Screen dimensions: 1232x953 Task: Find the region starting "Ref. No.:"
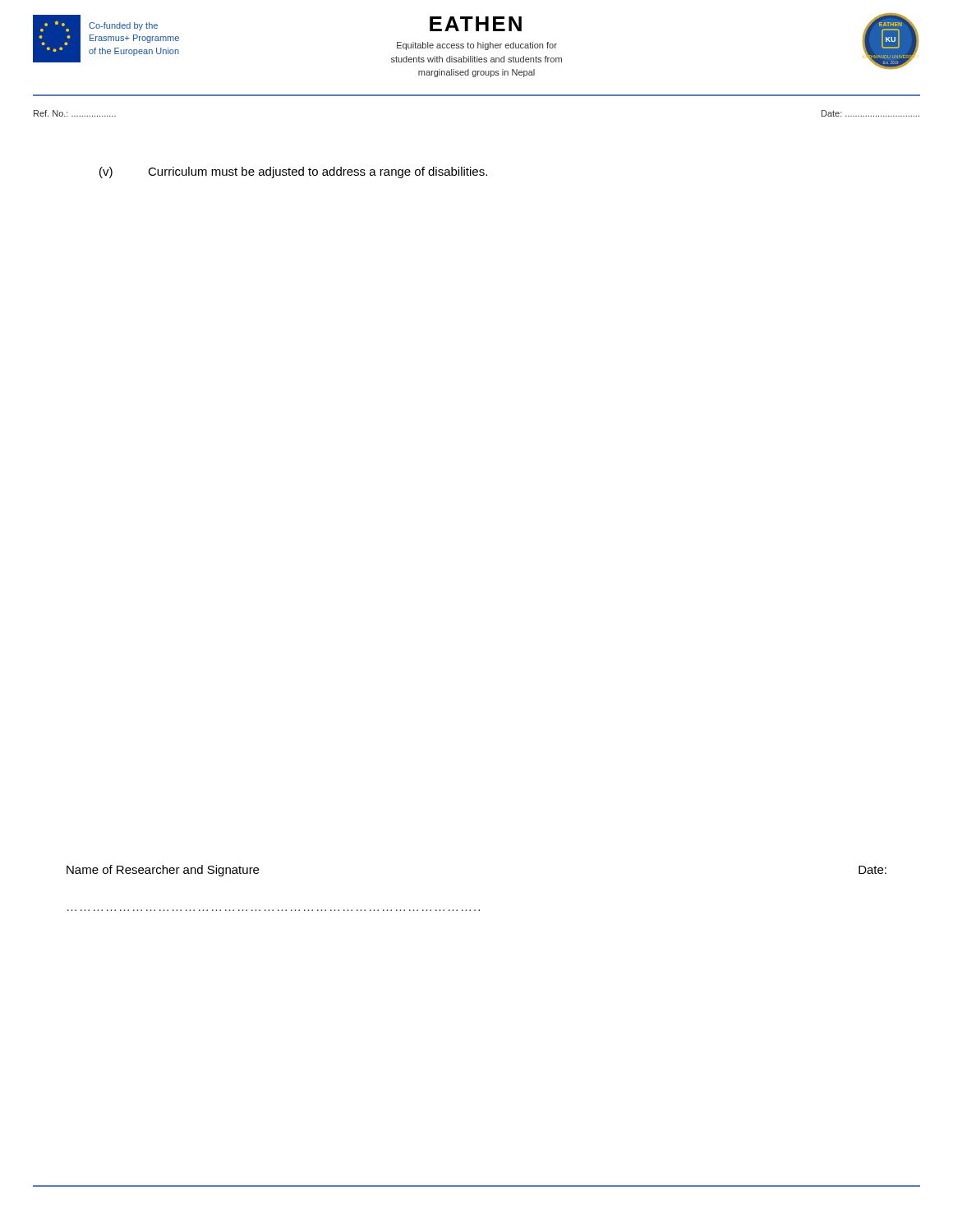(75, 113)
